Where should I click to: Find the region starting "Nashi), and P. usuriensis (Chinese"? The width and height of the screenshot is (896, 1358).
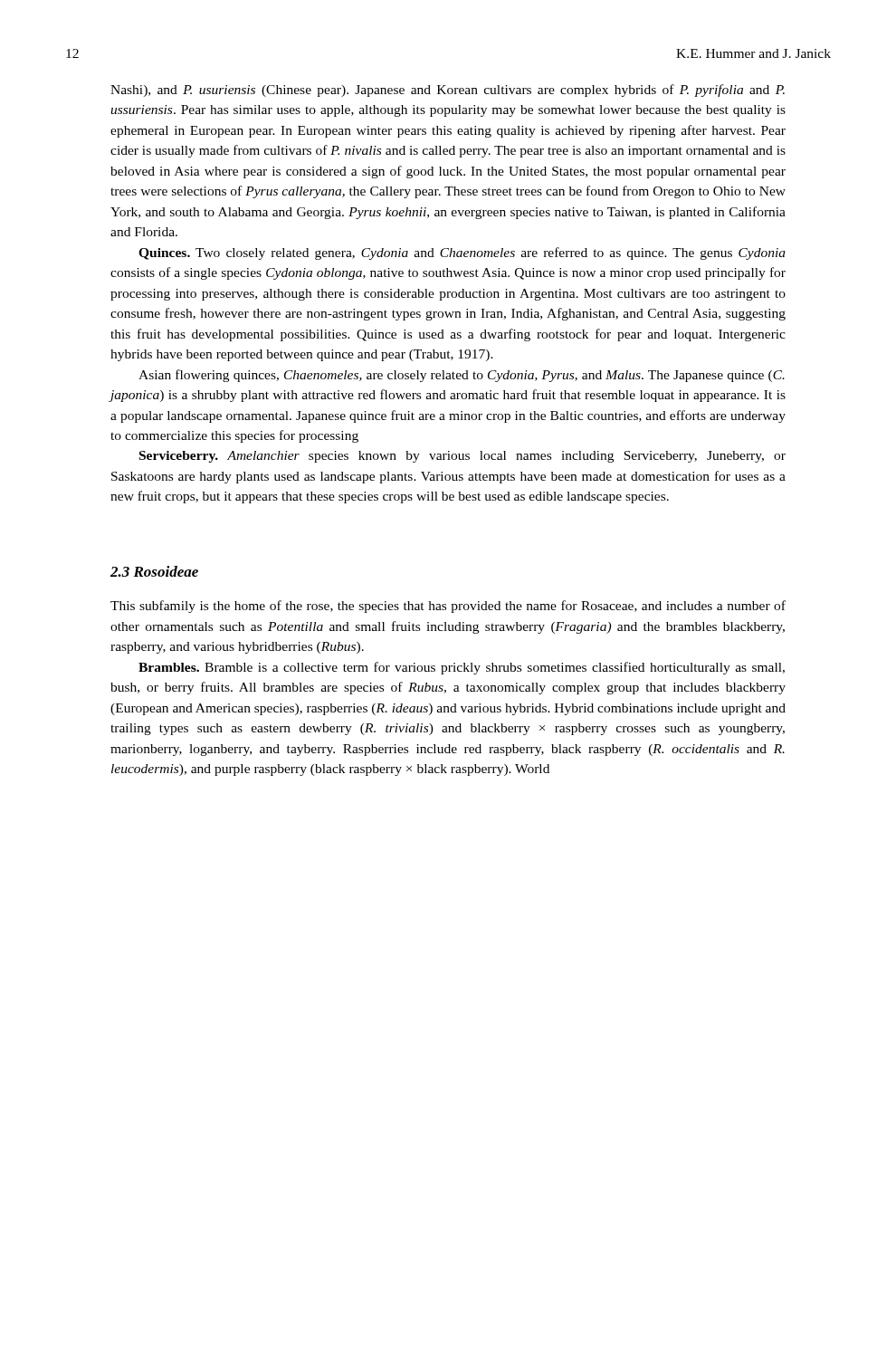click(x=448, y=161)
